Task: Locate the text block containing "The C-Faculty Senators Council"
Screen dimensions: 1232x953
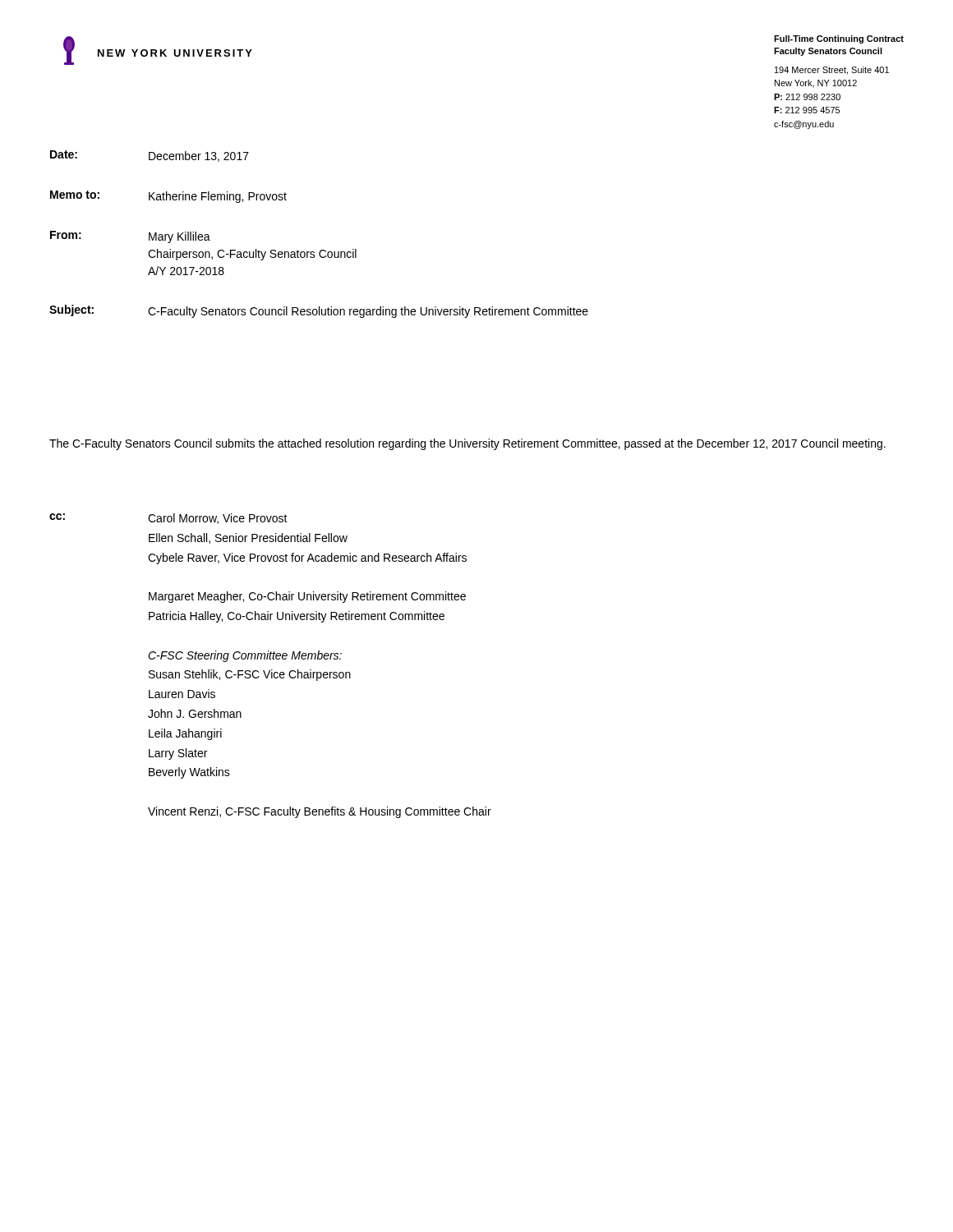Action: pyautogui.click(x=468, y=444)
